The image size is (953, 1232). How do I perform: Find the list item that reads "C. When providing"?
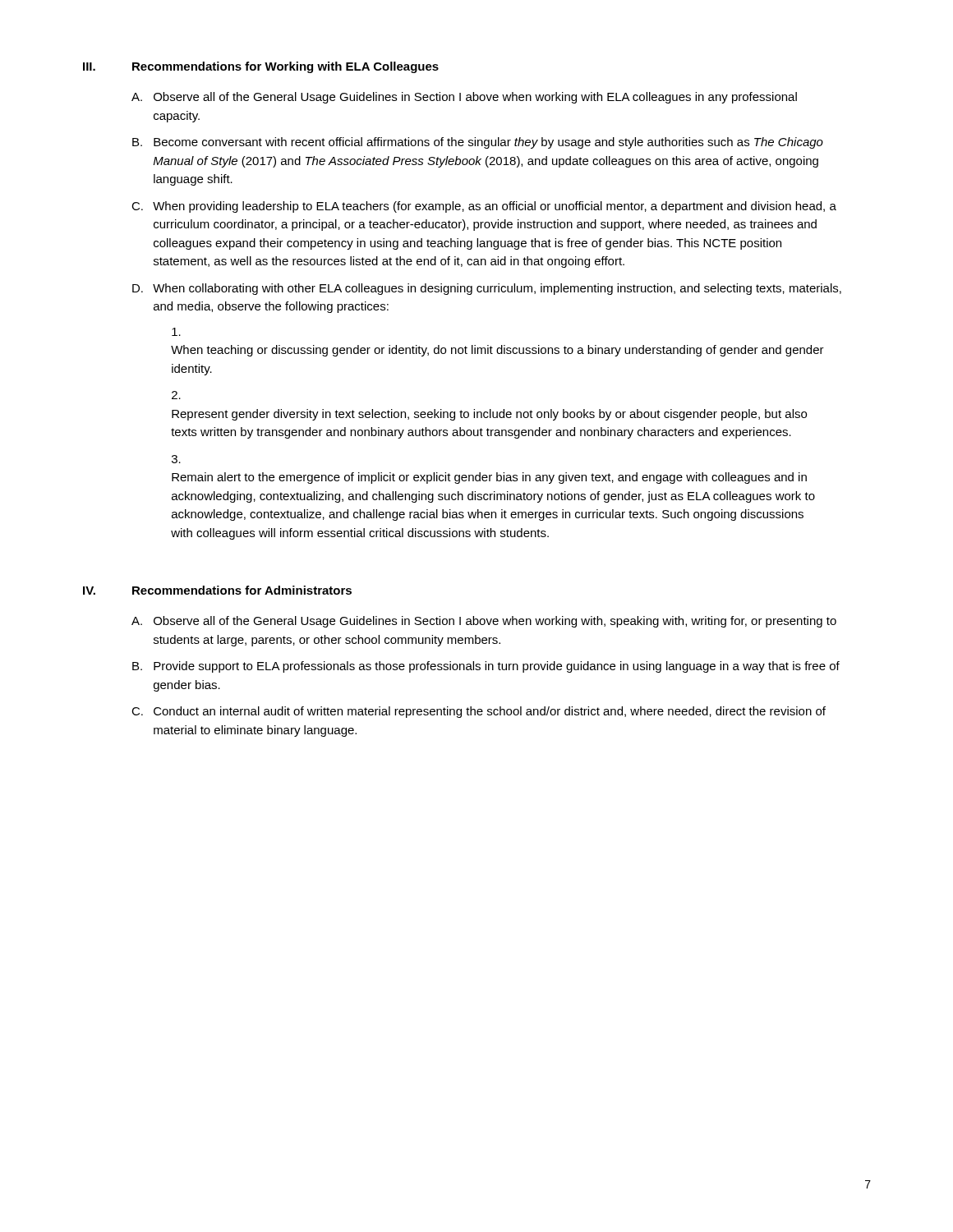coord(487,234)
